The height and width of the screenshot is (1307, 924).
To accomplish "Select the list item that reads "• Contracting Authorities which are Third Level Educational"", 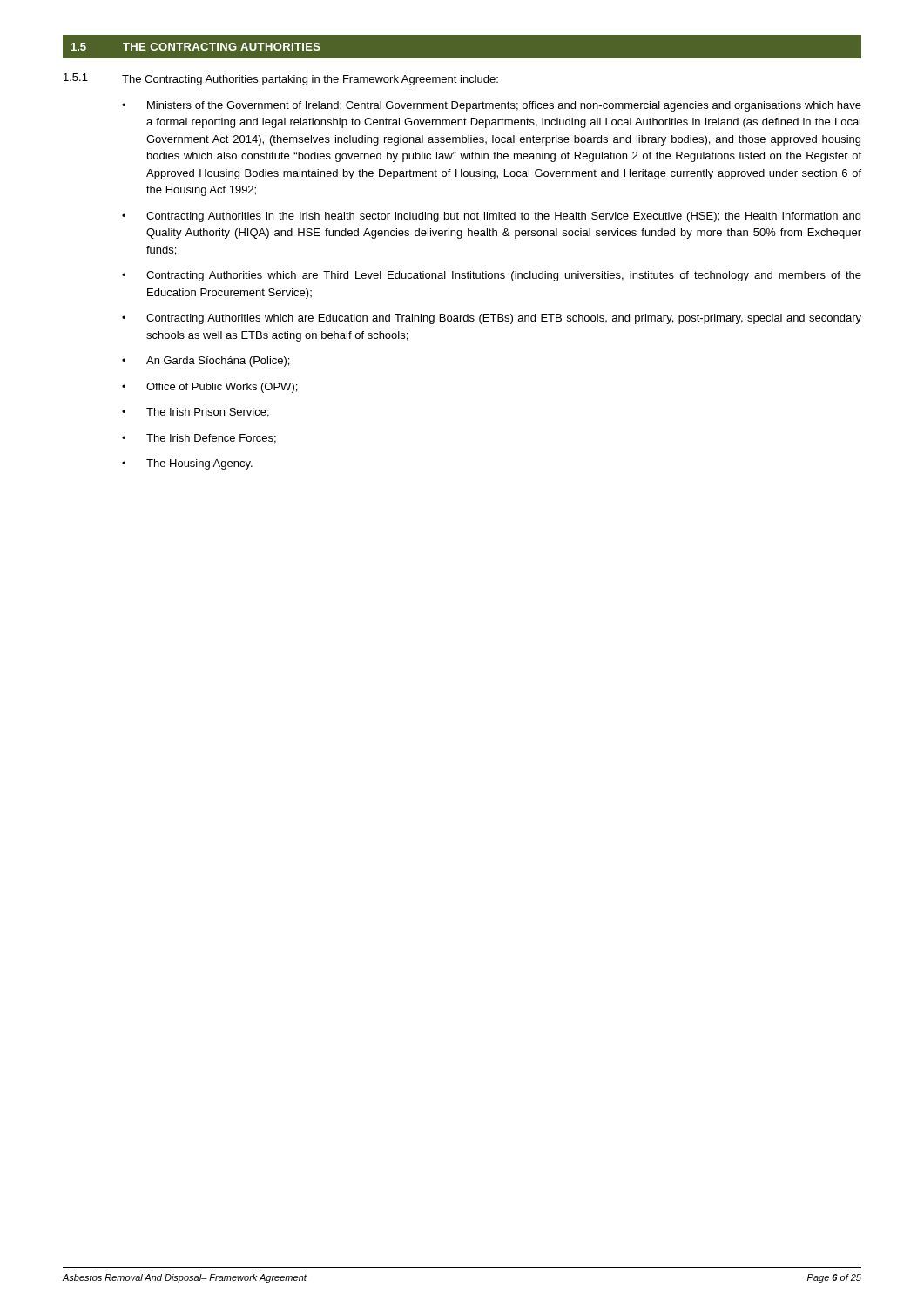I will (492, 284).
